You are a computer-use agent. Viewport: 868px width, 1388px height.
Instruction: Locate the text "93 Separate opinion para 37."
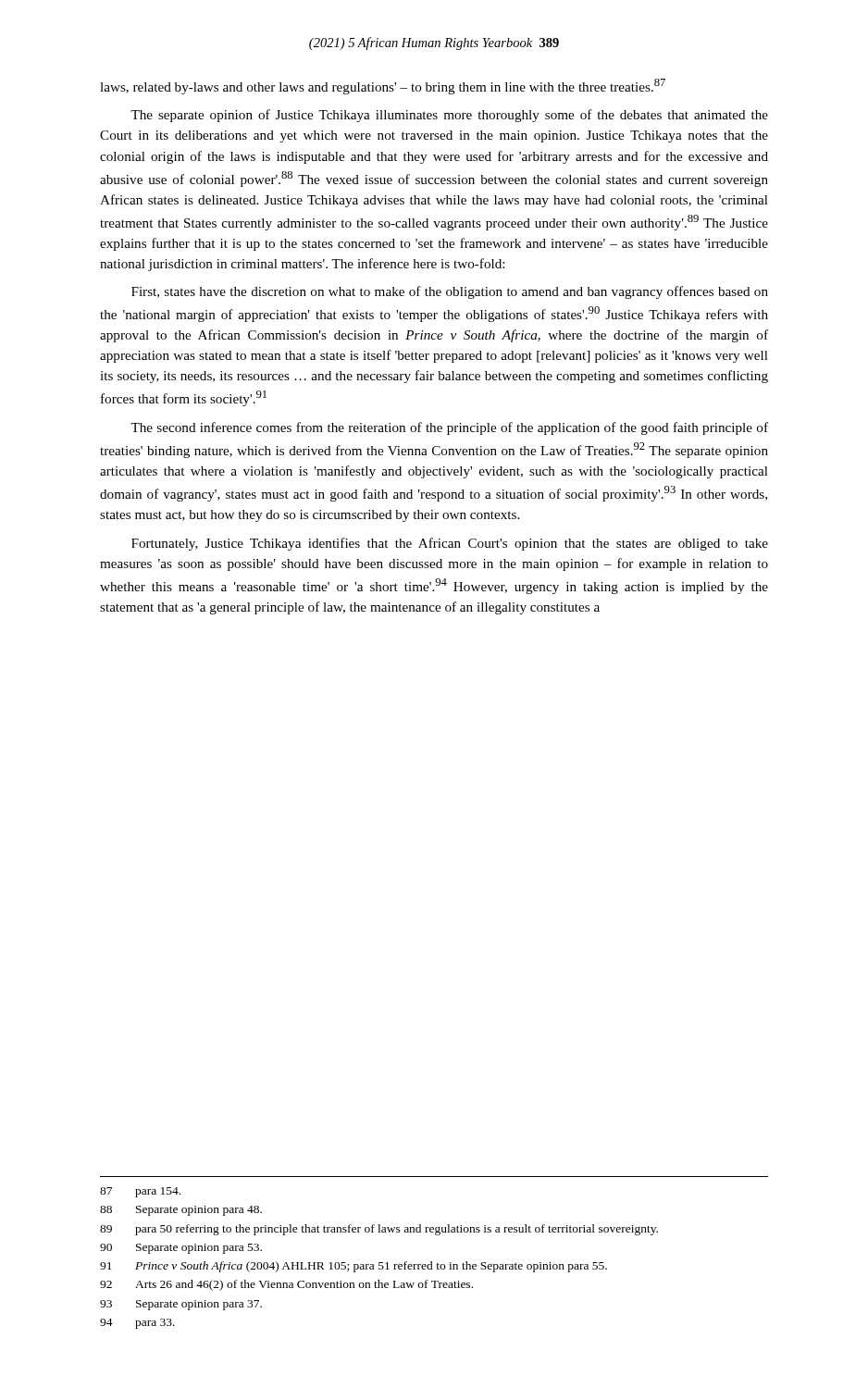(181, 1305)
